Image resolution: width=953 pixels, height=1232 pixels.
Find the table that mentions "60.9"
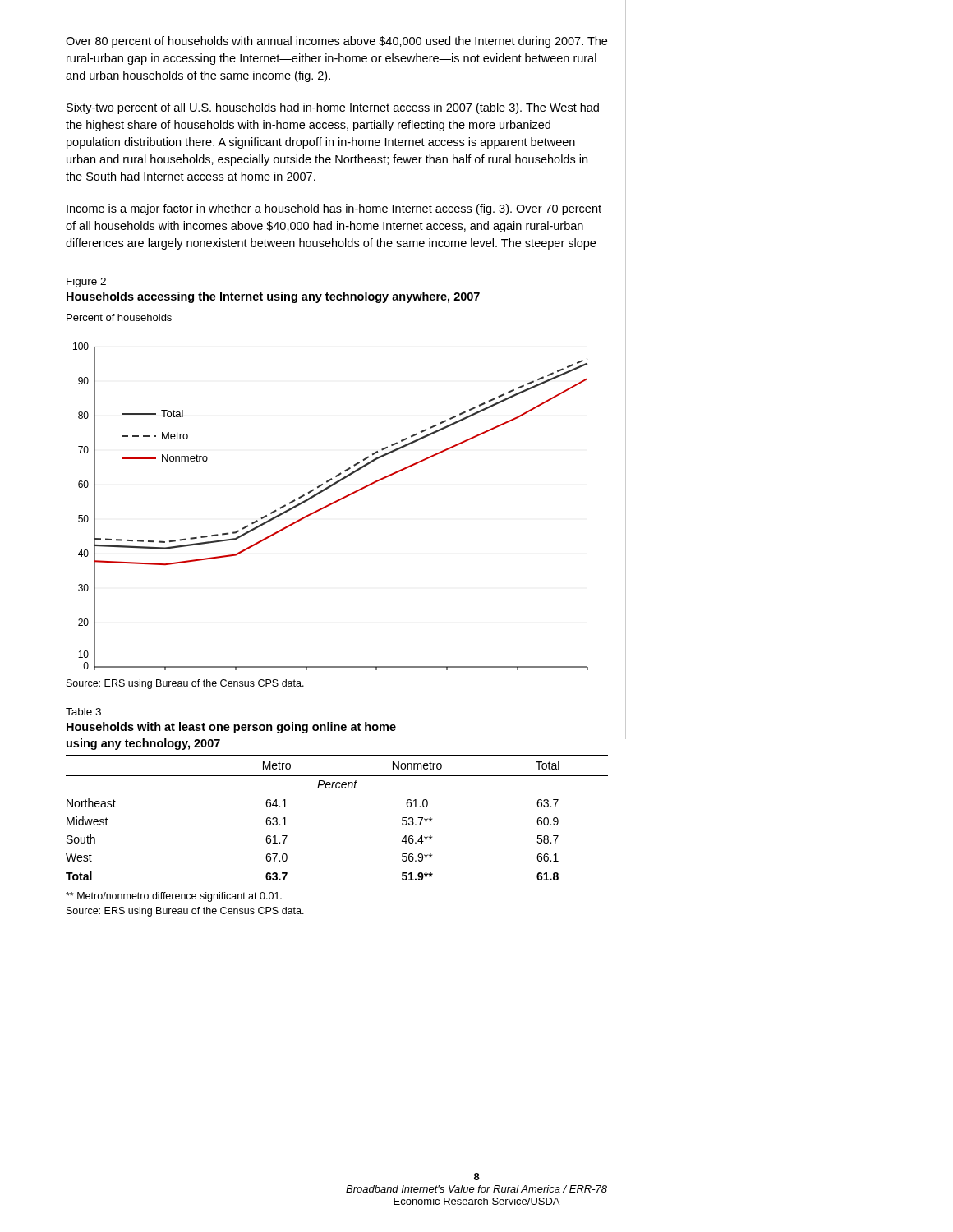point(337,820)
